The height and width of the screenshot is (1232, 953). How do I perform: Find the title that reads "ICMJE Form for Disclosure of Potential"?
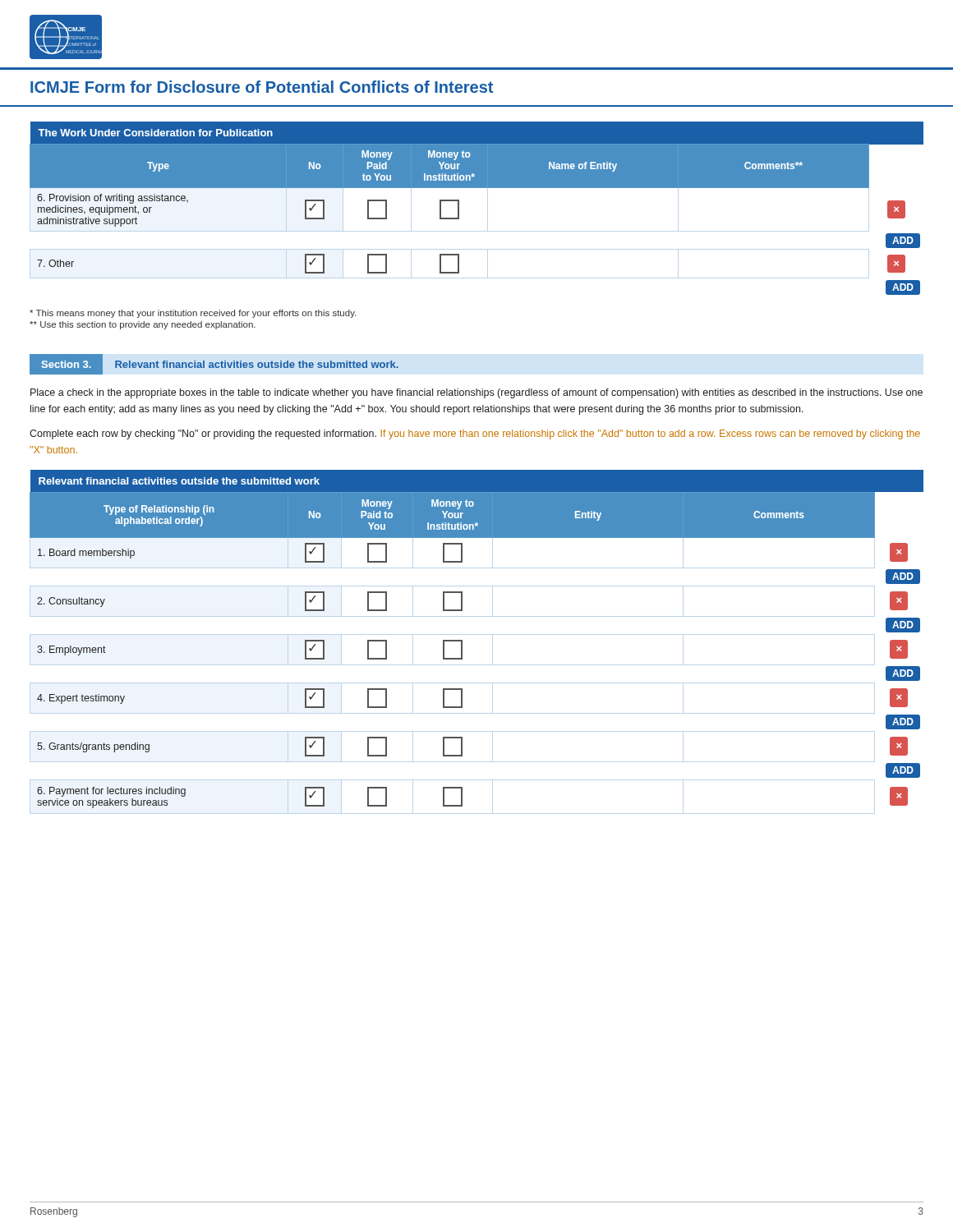point(261,87)
